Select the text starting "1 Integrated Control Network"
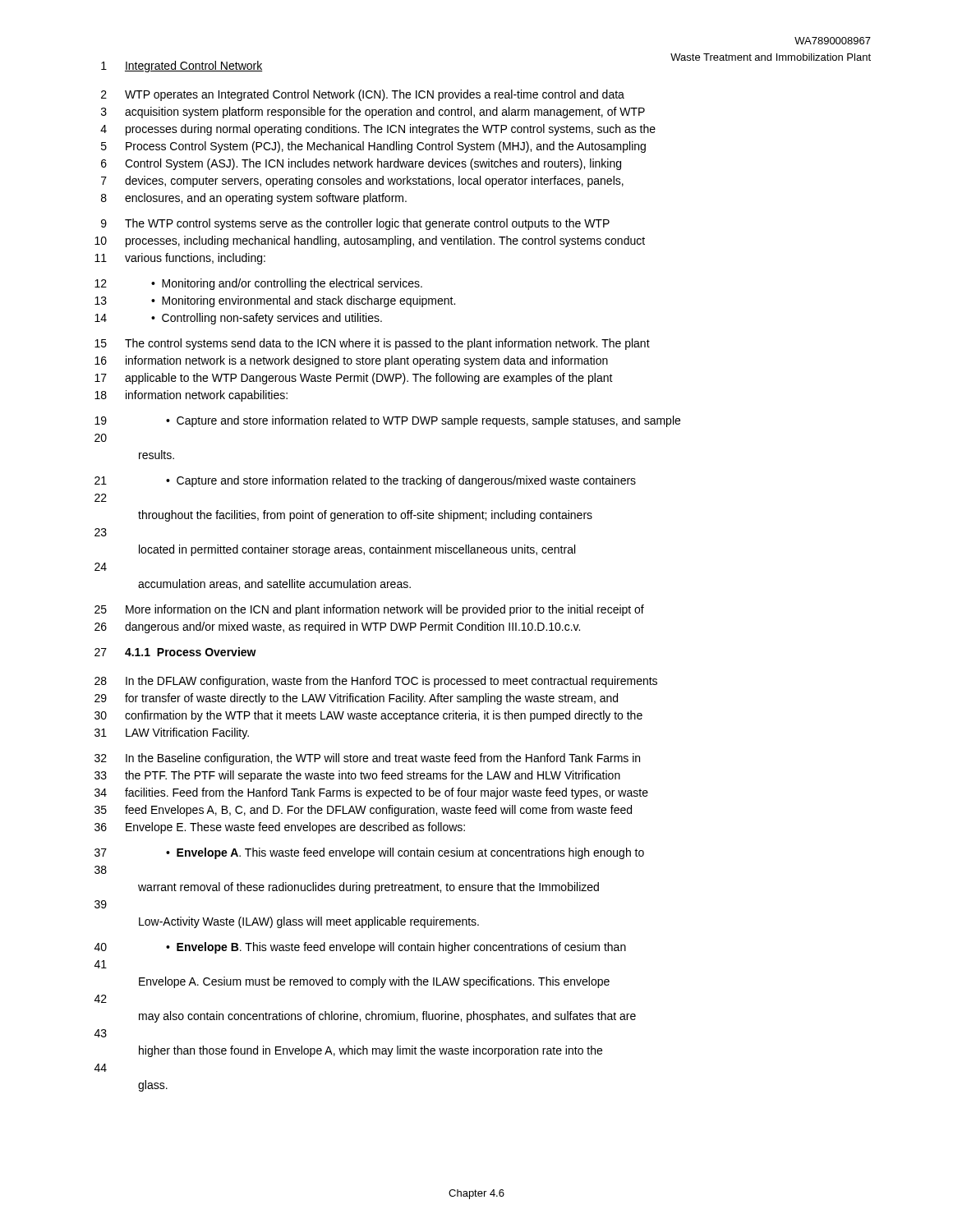This screenshot has width=953, height=1232. tap(207, 64)
